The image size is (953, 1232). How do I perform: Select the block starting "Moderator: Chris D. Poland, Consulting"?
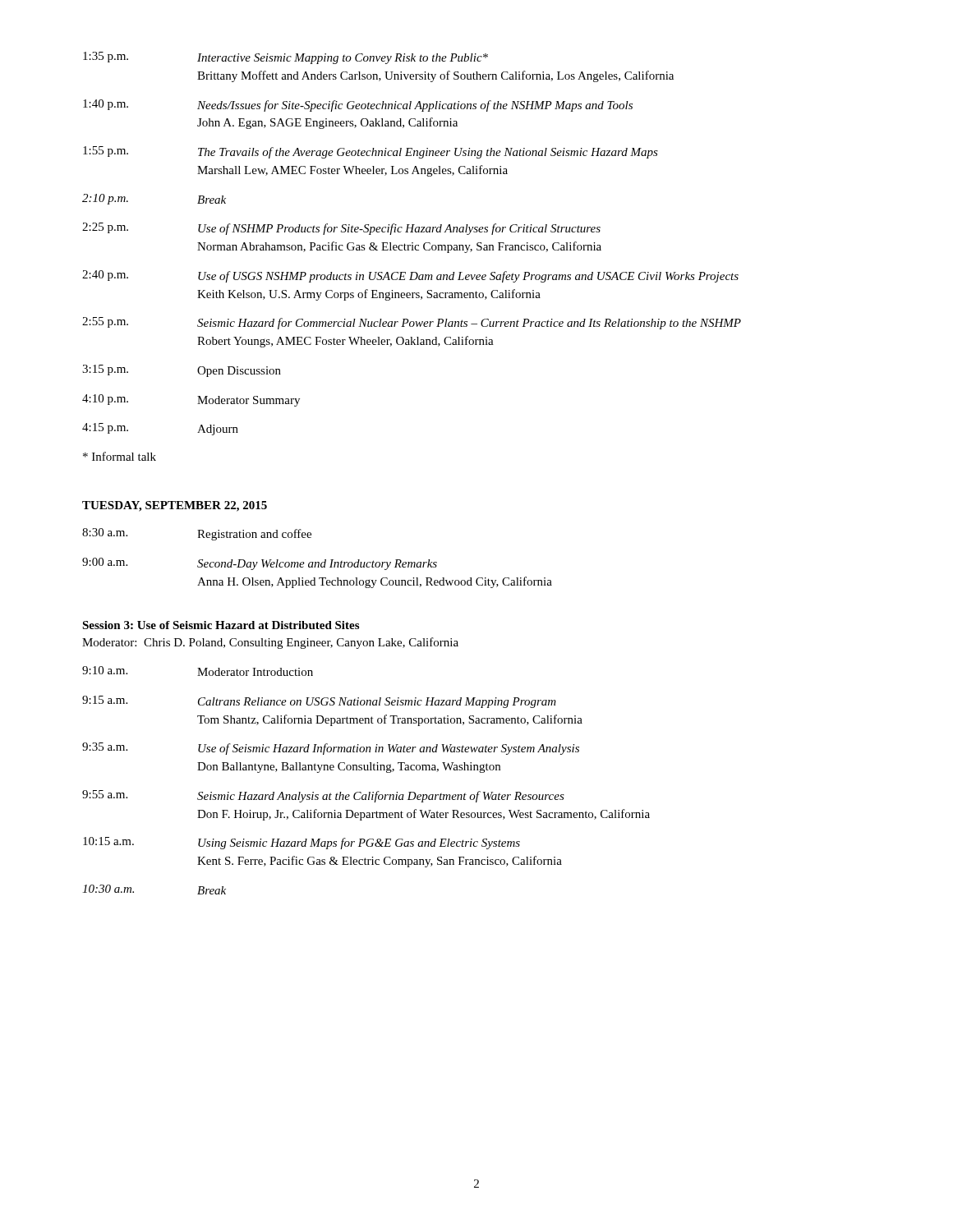270,642
